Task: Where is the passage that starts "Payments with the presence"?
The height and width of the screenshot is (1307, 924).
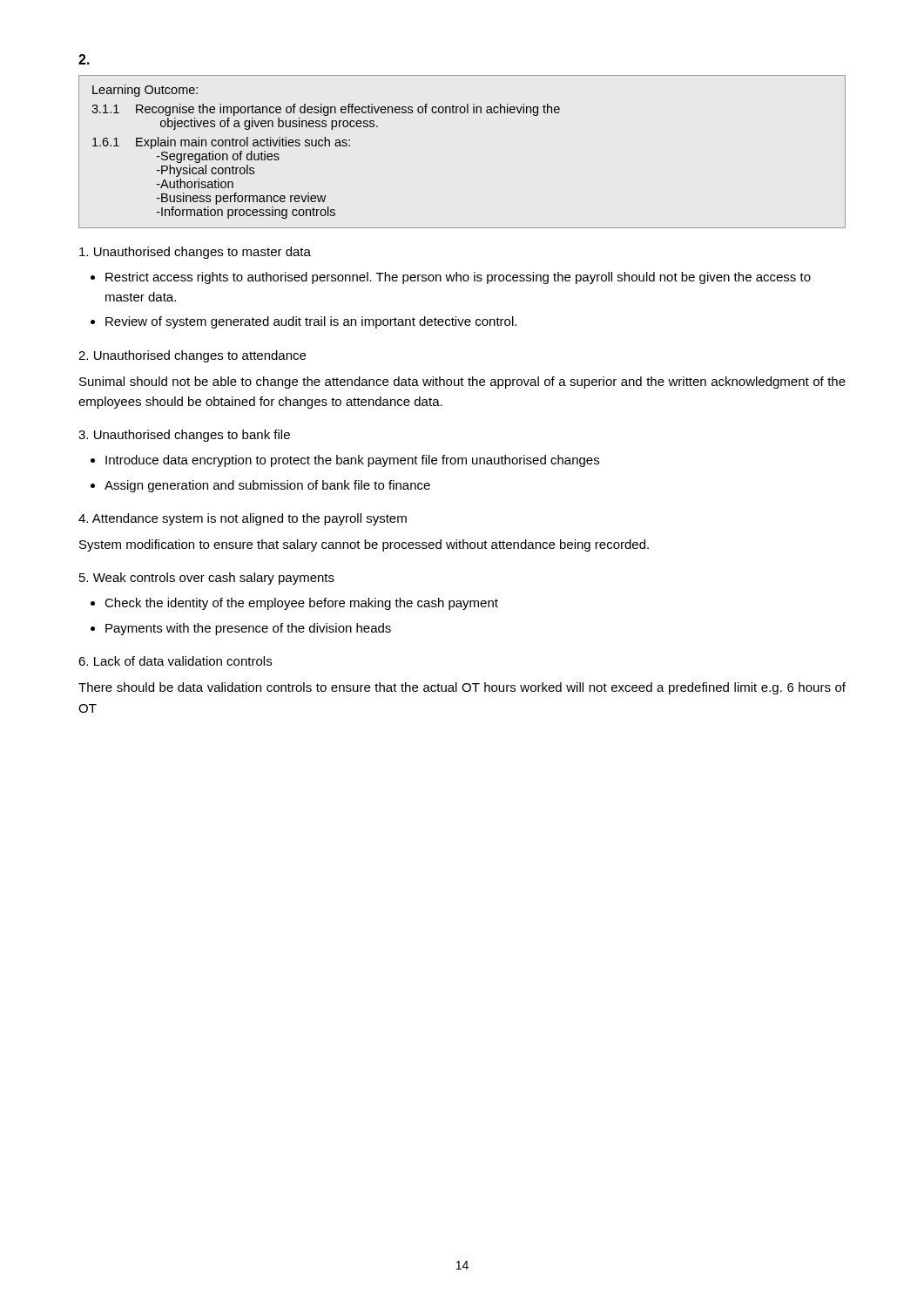Action: tap(248, 628)
